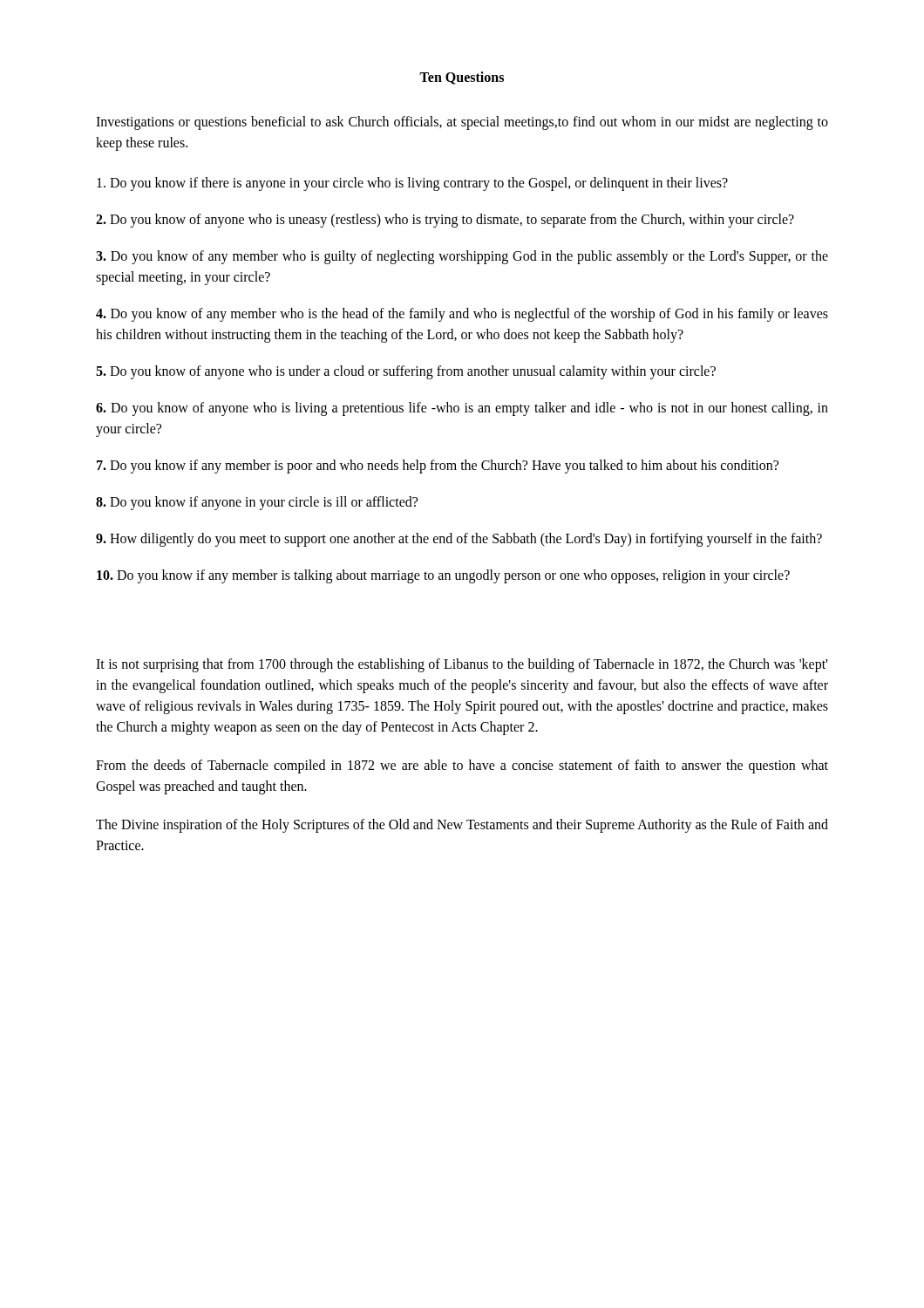Point to the element starting "Do you know if"

click(412, 183)
